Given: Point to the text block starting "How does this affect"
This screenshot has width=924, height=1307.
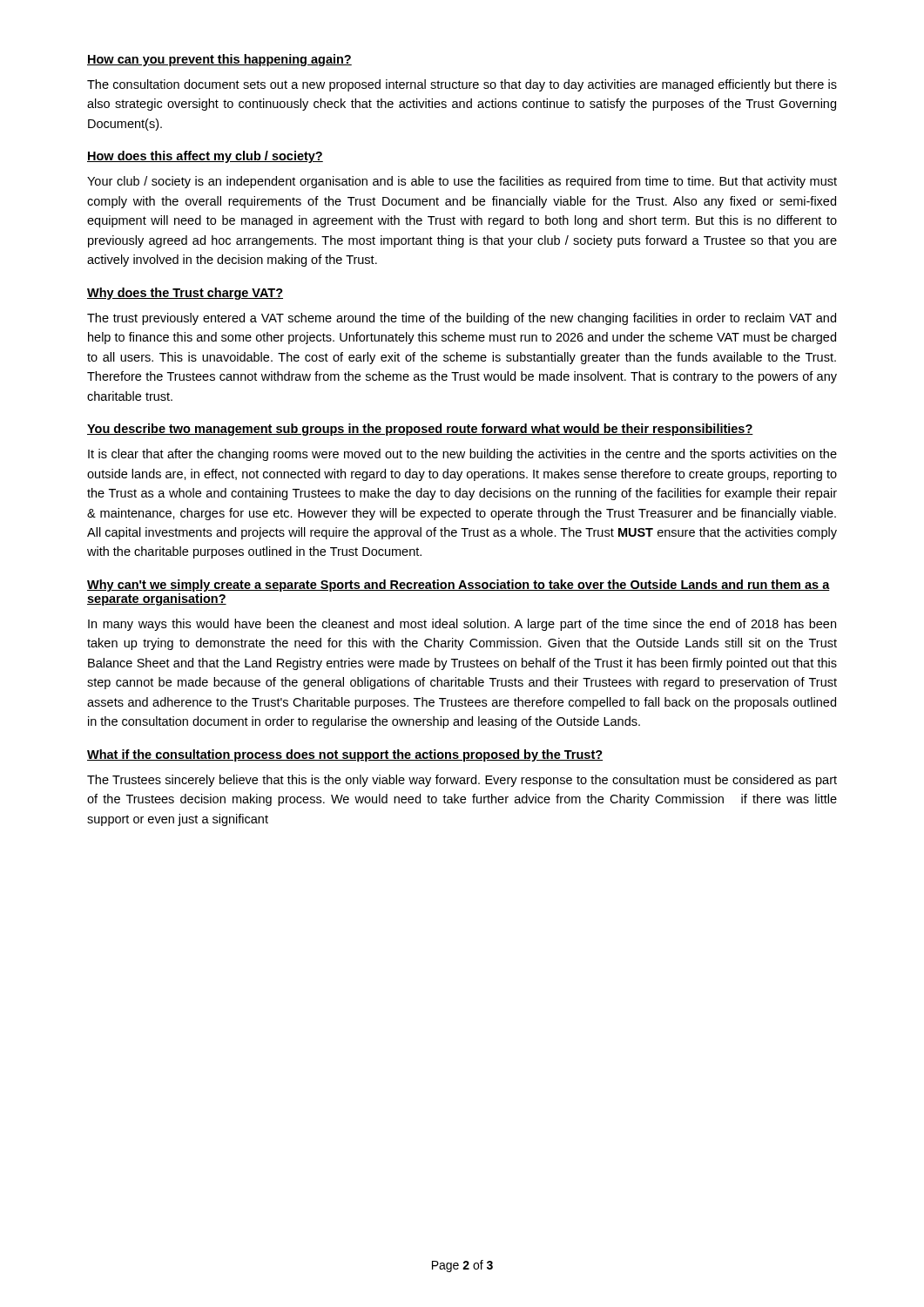Looking at the screenshot, I should 205,157.
